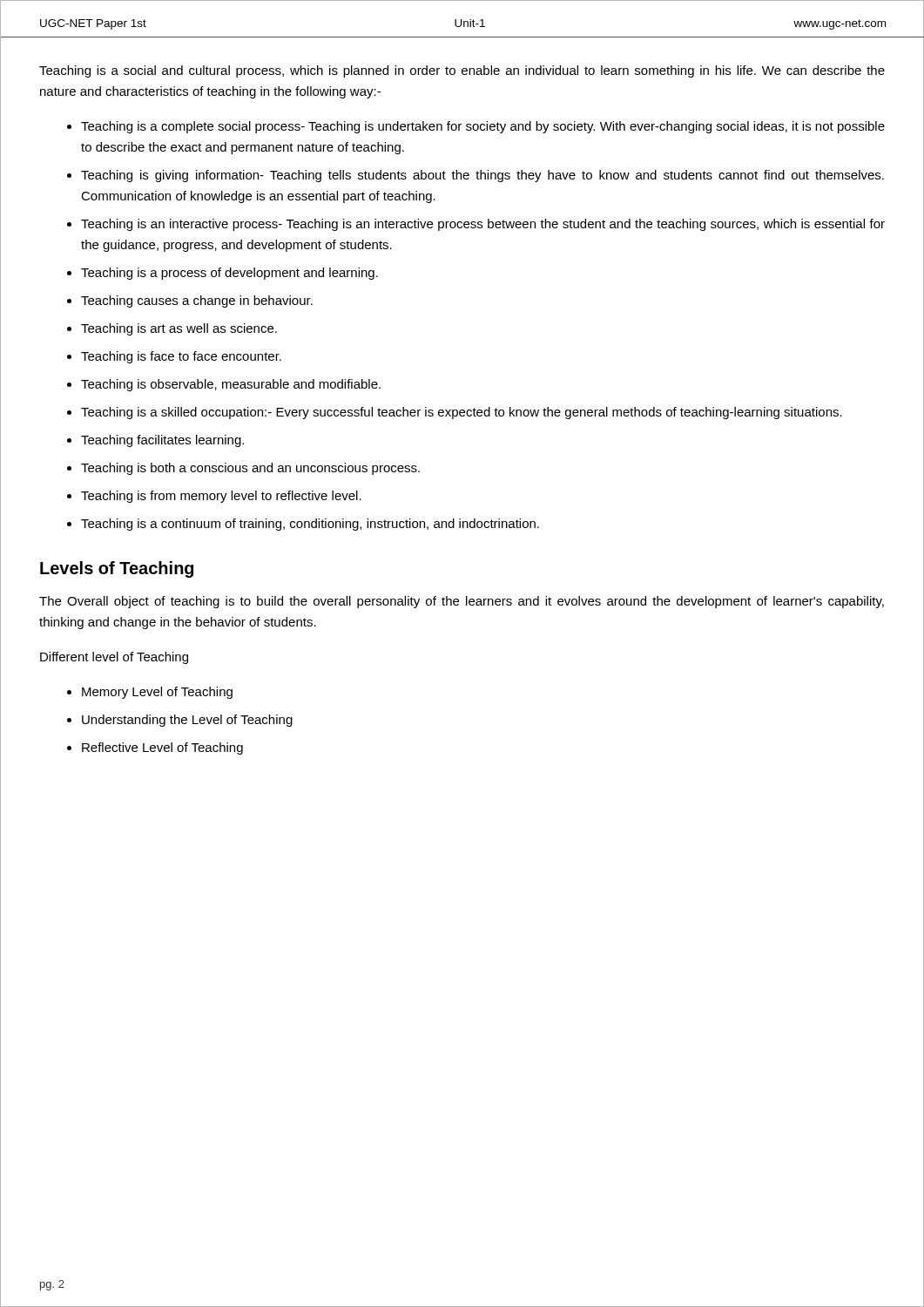Image resolution: width=924 pixels, height=1307 pixels.
Task: Locate the list item that says "Teaching is both a conscious"
Action: click(x=251, y=467)
